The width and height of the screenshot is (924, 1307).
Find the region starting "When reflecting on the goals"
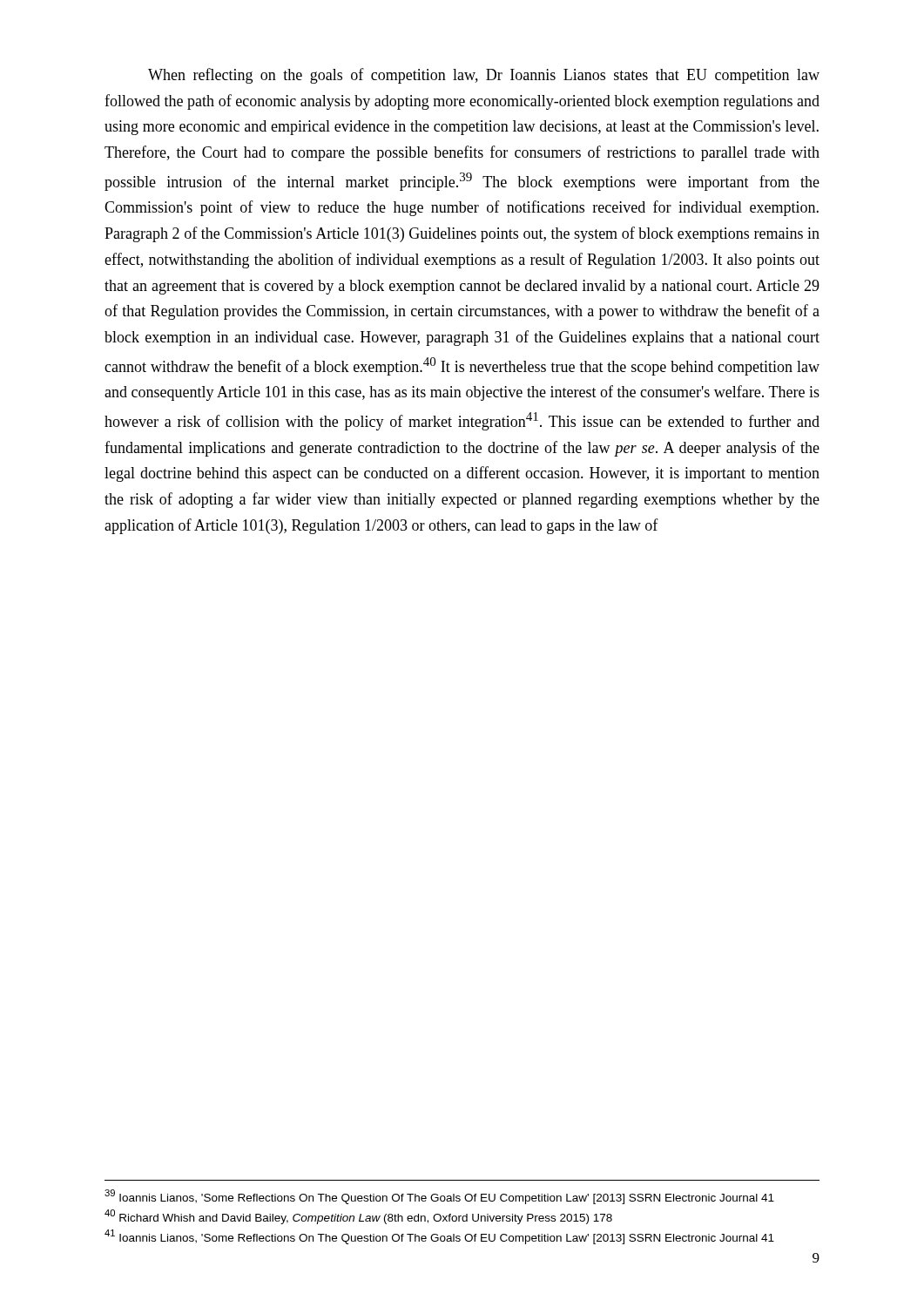[x=462, y=301]
